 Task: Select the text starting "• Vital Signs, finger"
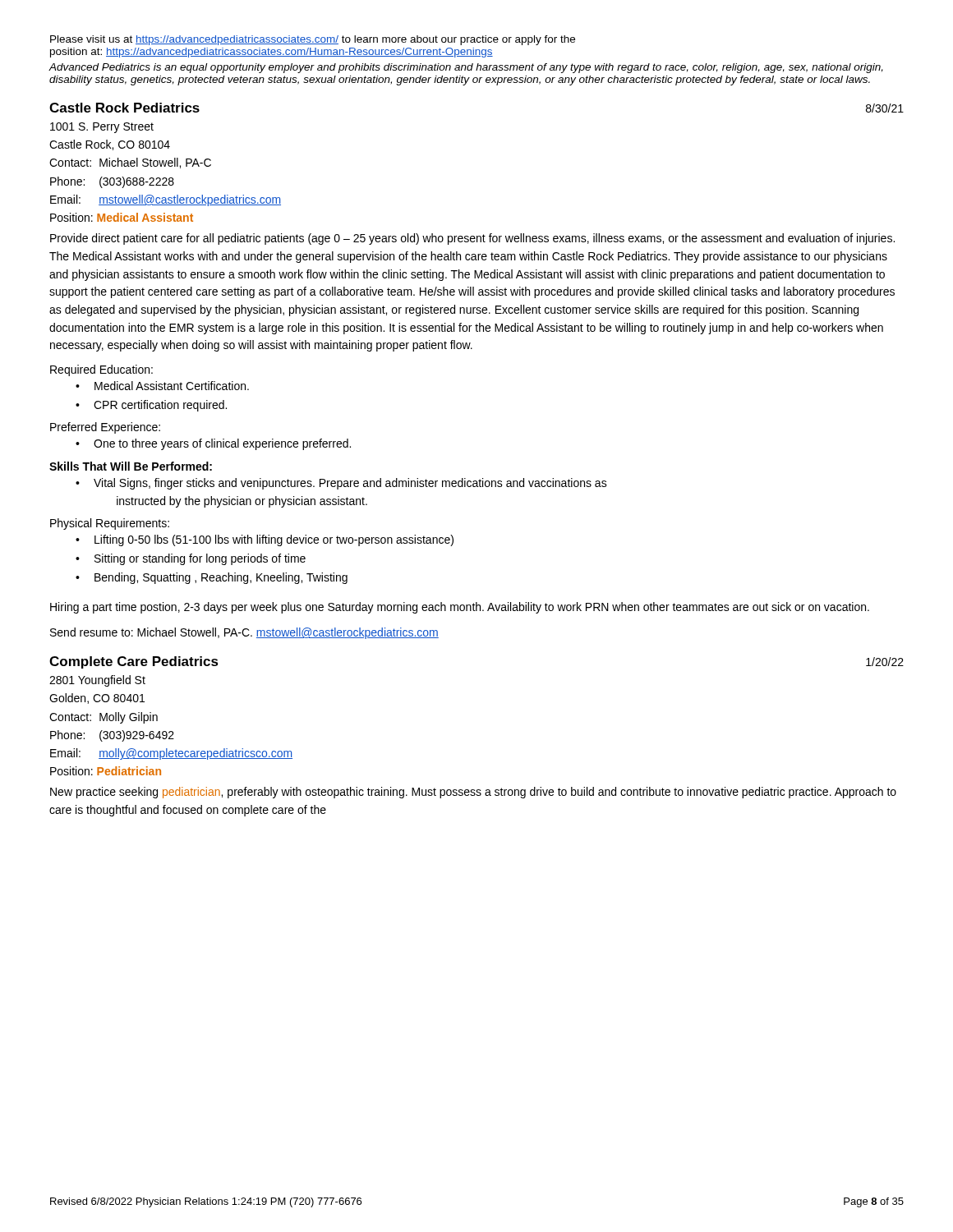pos(341,493)
